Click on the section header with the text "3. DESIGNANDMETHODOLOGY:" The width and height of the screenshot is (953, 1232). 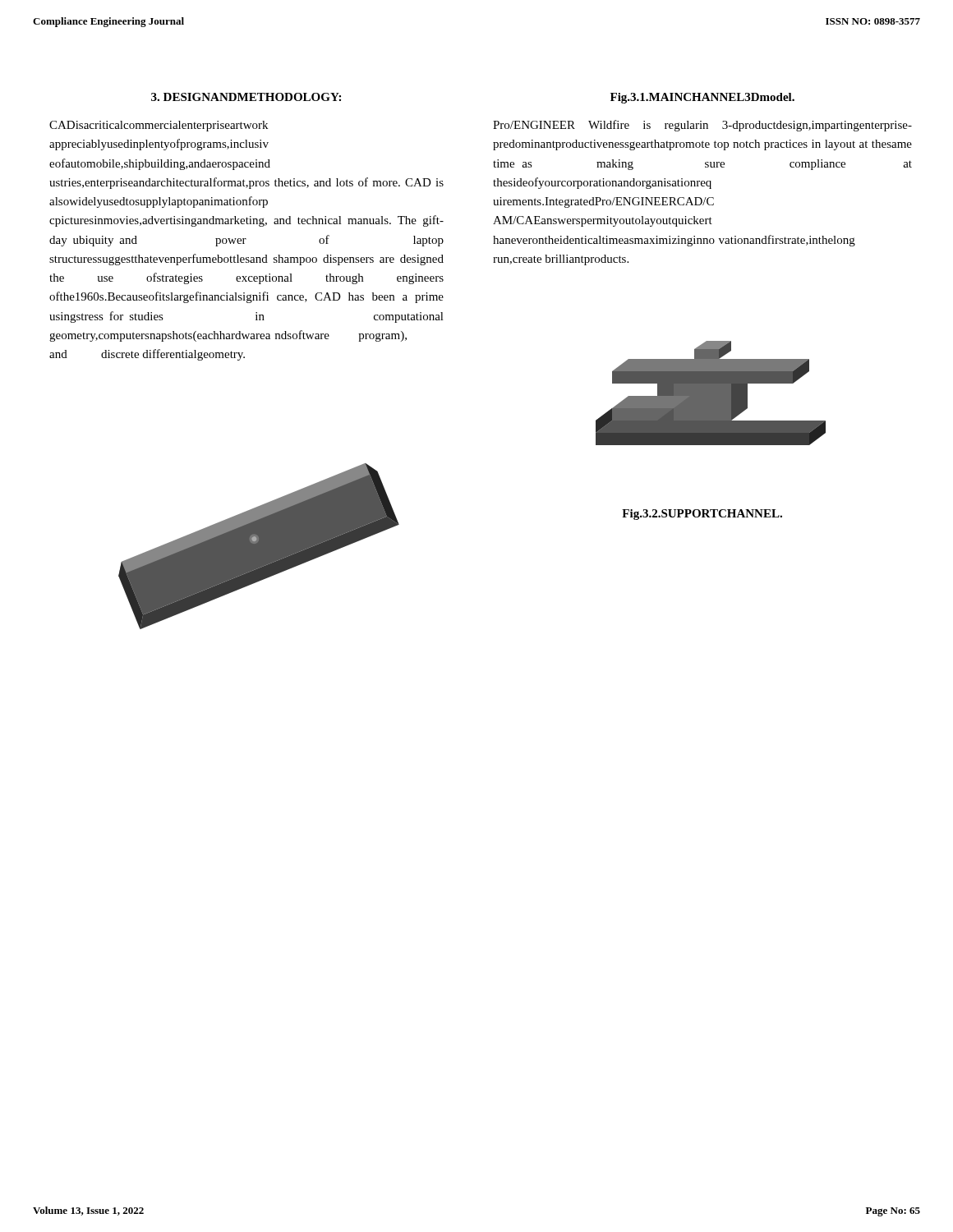(246, 97)
